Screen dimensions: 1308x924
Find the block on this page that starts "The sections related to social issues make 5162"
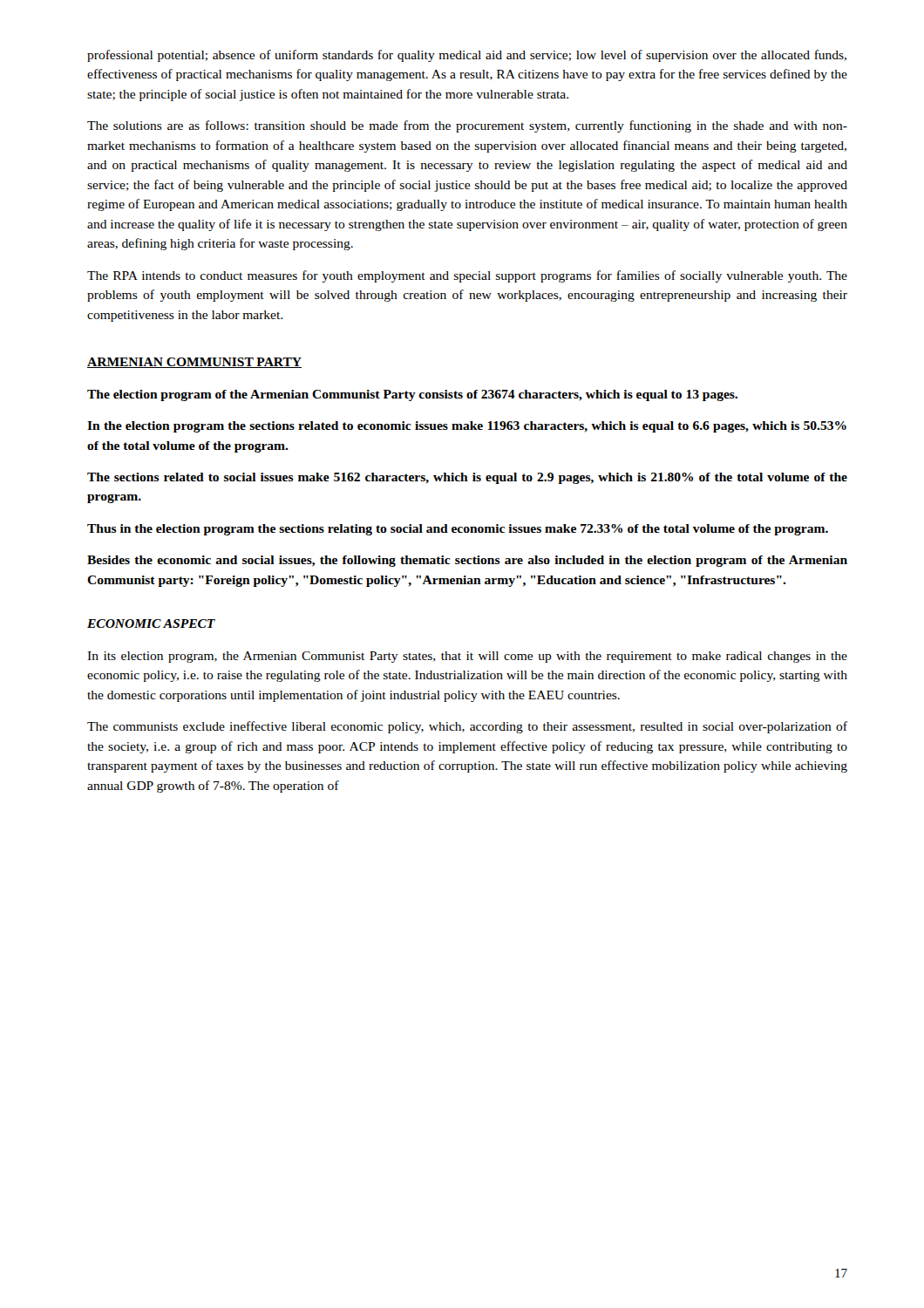coord(467,487)
